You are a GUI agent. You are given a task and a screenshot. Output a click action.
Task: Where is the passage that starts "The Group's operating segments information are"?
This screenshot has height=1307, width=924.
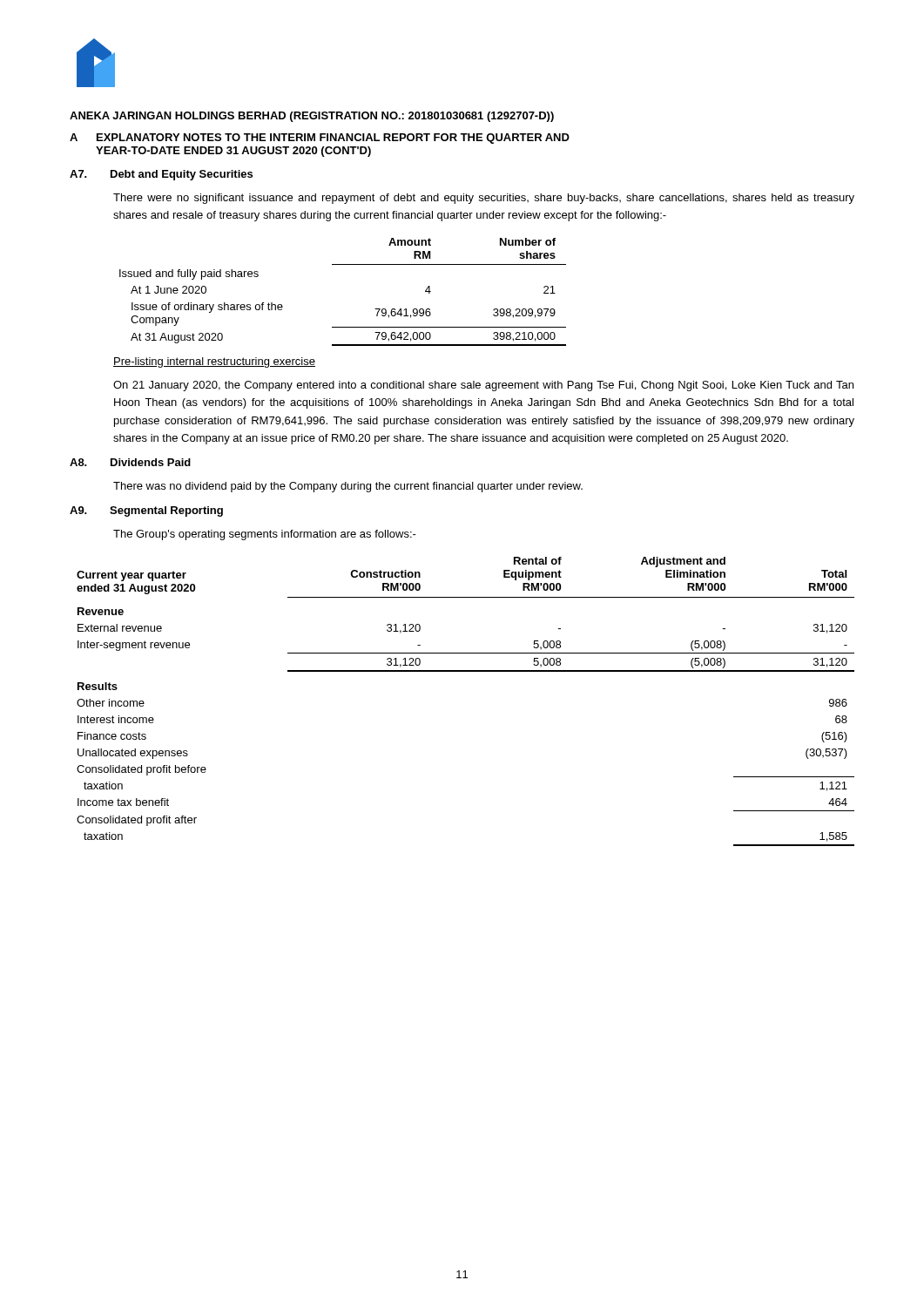[x=265, y=534]
